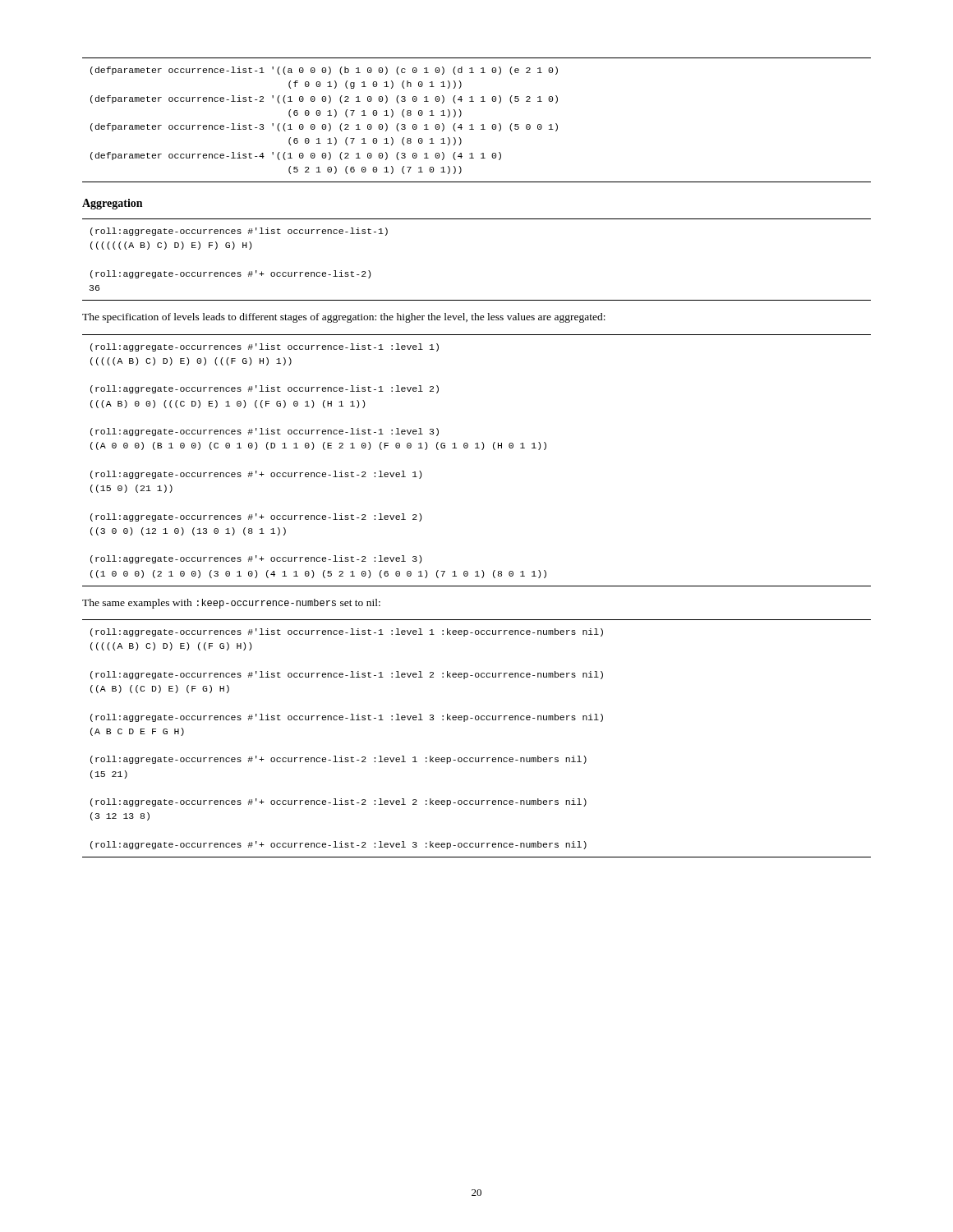The height and width of the screenshot is (1232, 953).
Task: Locate the text starting "(roll:aggregate-occurrences #'list occurrence-list-1 :level 1) (((((A"
Action: point(265,347)
